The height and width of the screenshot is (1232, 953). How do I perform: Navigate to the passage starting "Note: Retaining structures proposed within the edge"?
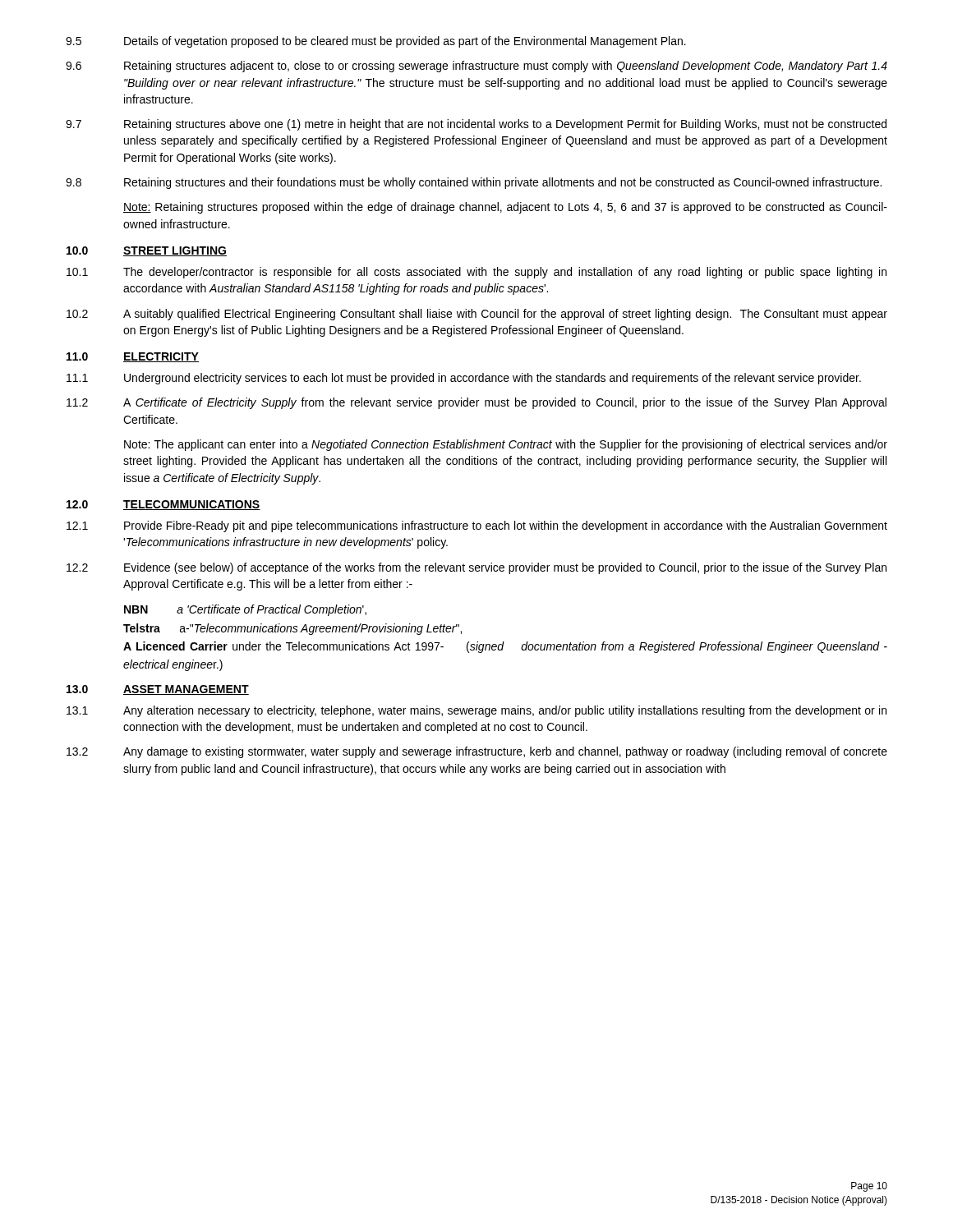[505, 216]
